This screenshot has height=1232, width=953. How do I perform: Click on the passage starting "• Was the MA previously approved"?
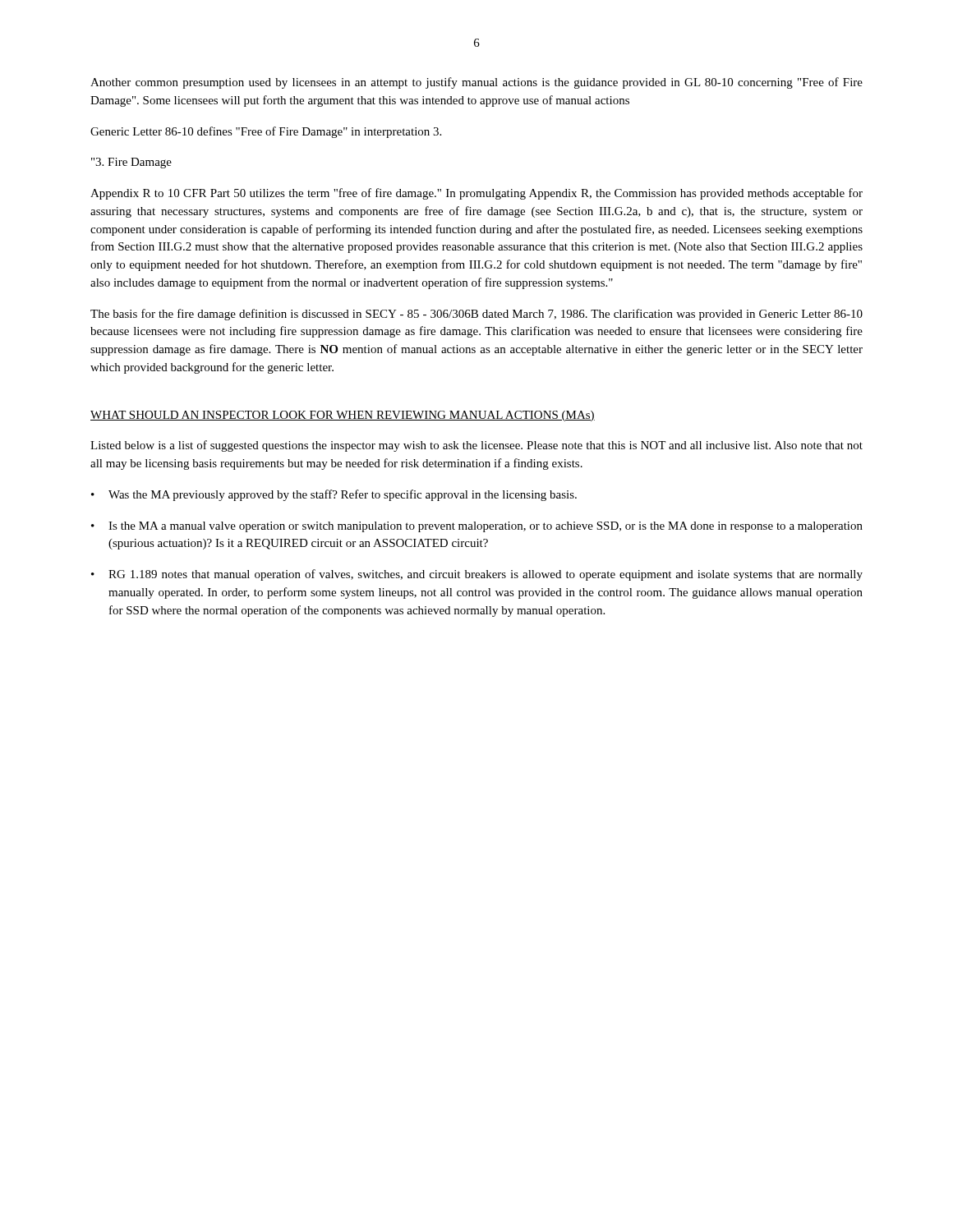pyautogui.click(x=476, y=495)
